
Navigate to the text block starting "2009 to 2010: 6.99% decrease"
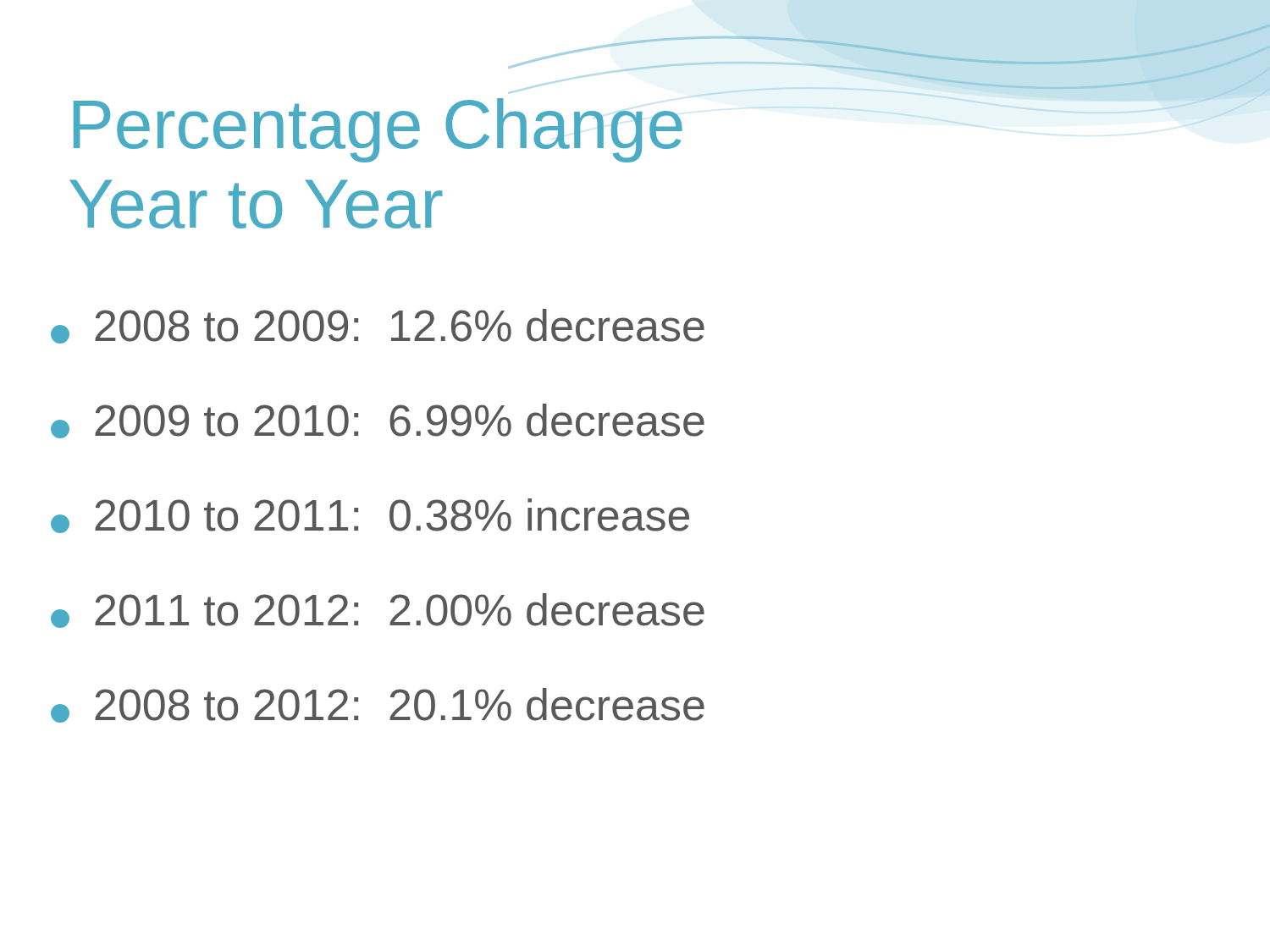tap(378, 421)
